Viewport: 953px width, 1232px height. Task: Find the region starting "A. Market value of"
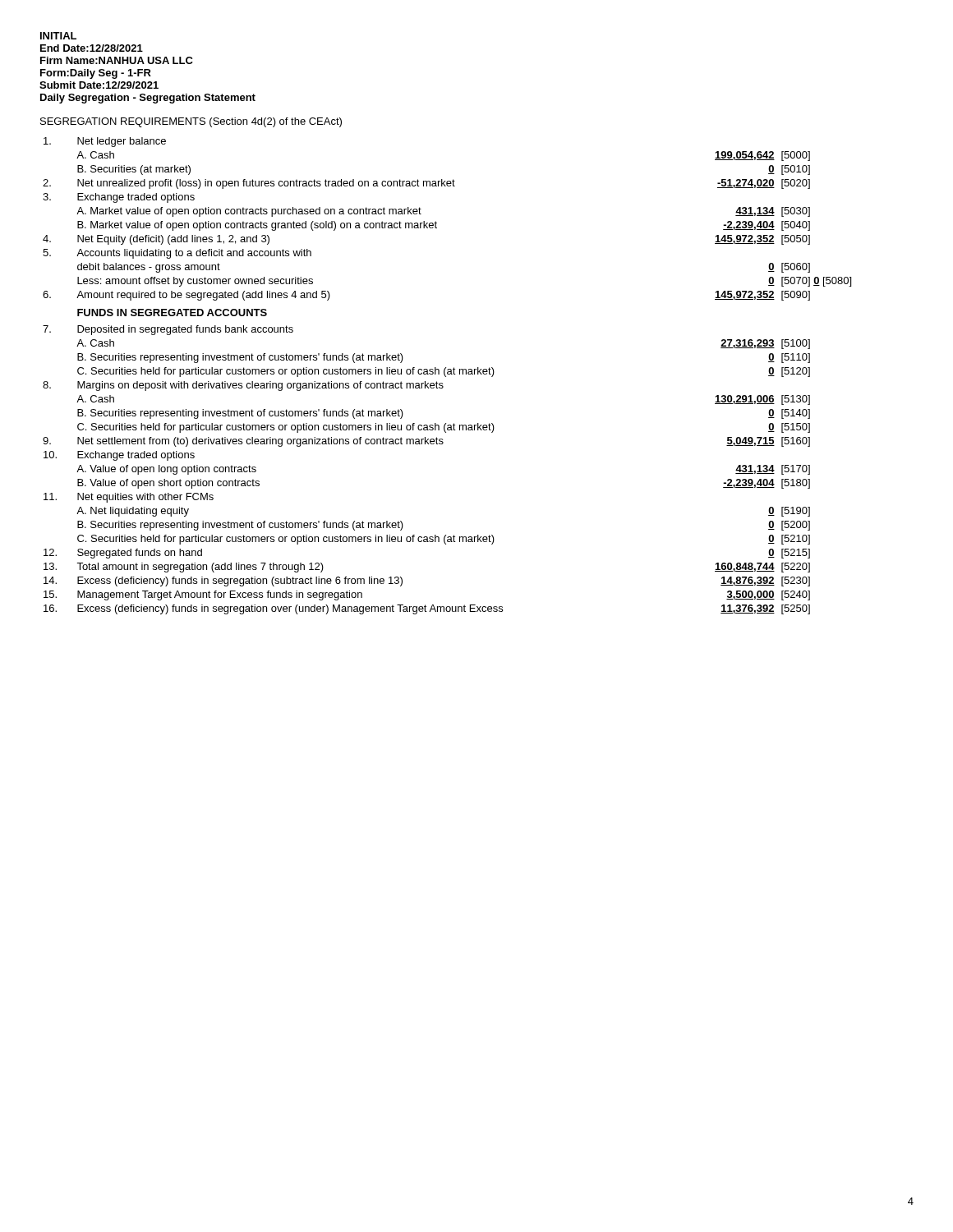point(246,211)
